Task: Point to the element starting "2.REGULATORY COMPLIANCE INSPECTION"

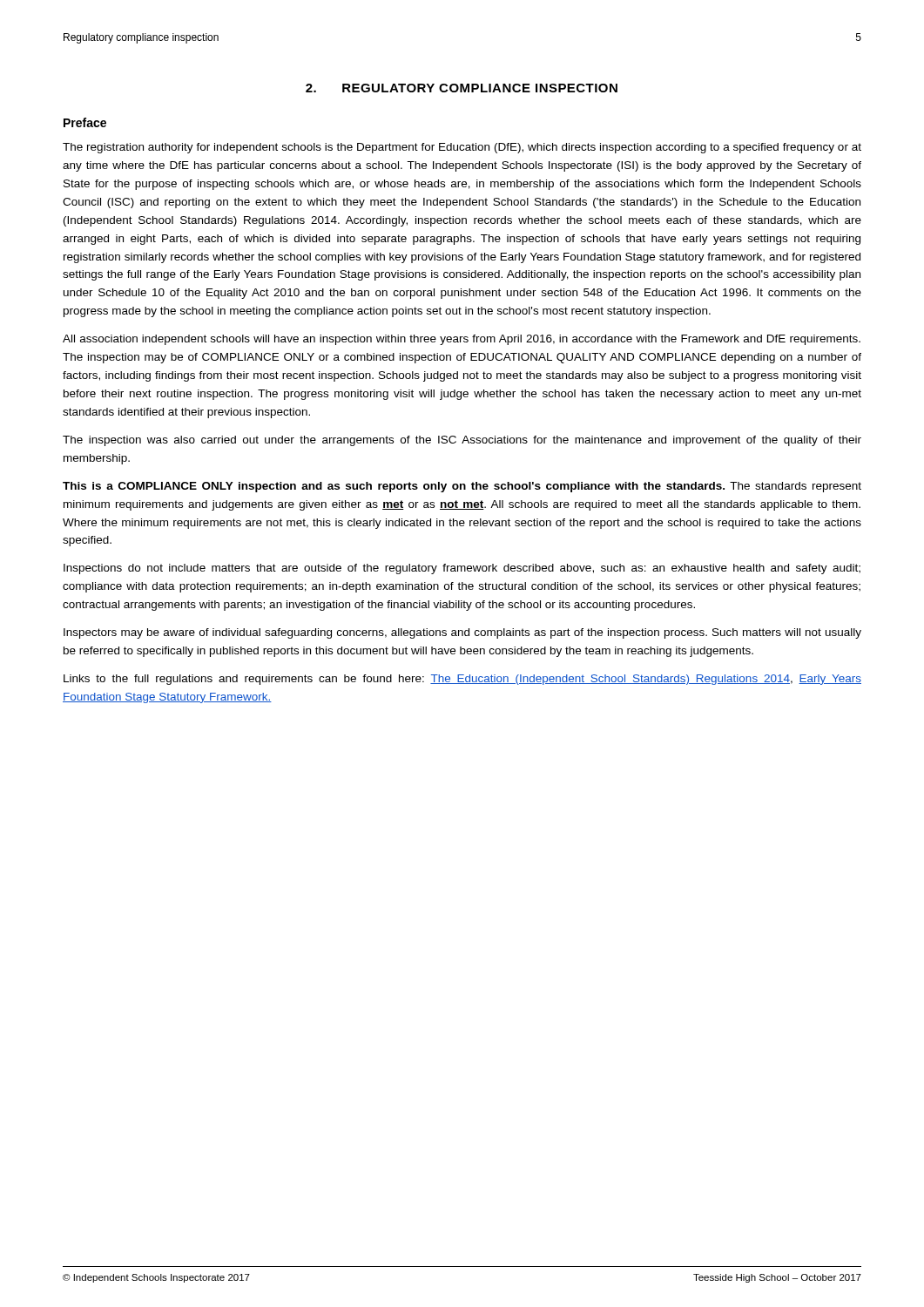Action: pyautogui.click(x=462, y=88)
